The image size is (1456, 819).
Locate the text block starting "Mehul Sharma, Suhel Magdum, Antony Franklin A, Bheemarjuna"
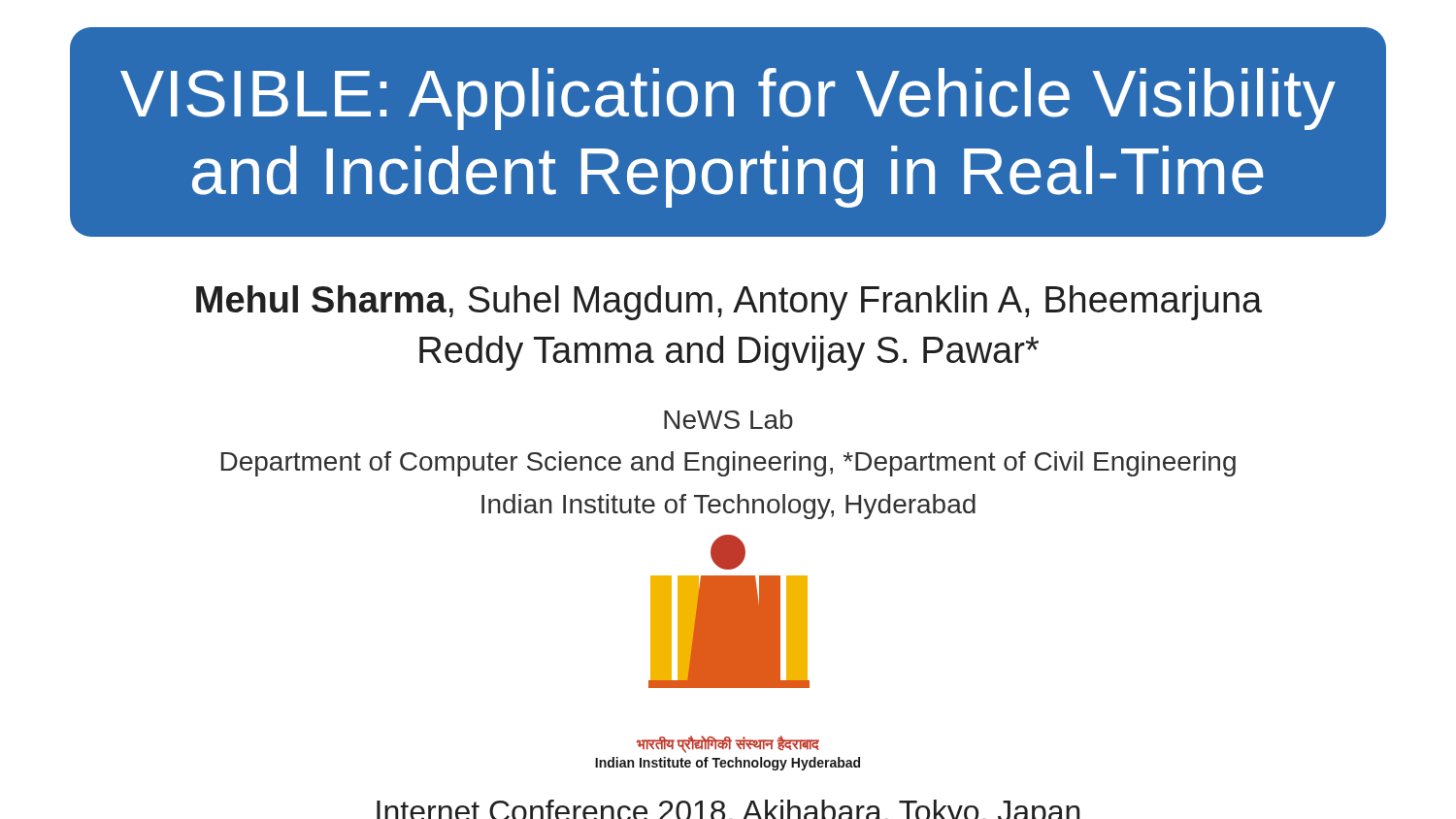click(728, 325)
